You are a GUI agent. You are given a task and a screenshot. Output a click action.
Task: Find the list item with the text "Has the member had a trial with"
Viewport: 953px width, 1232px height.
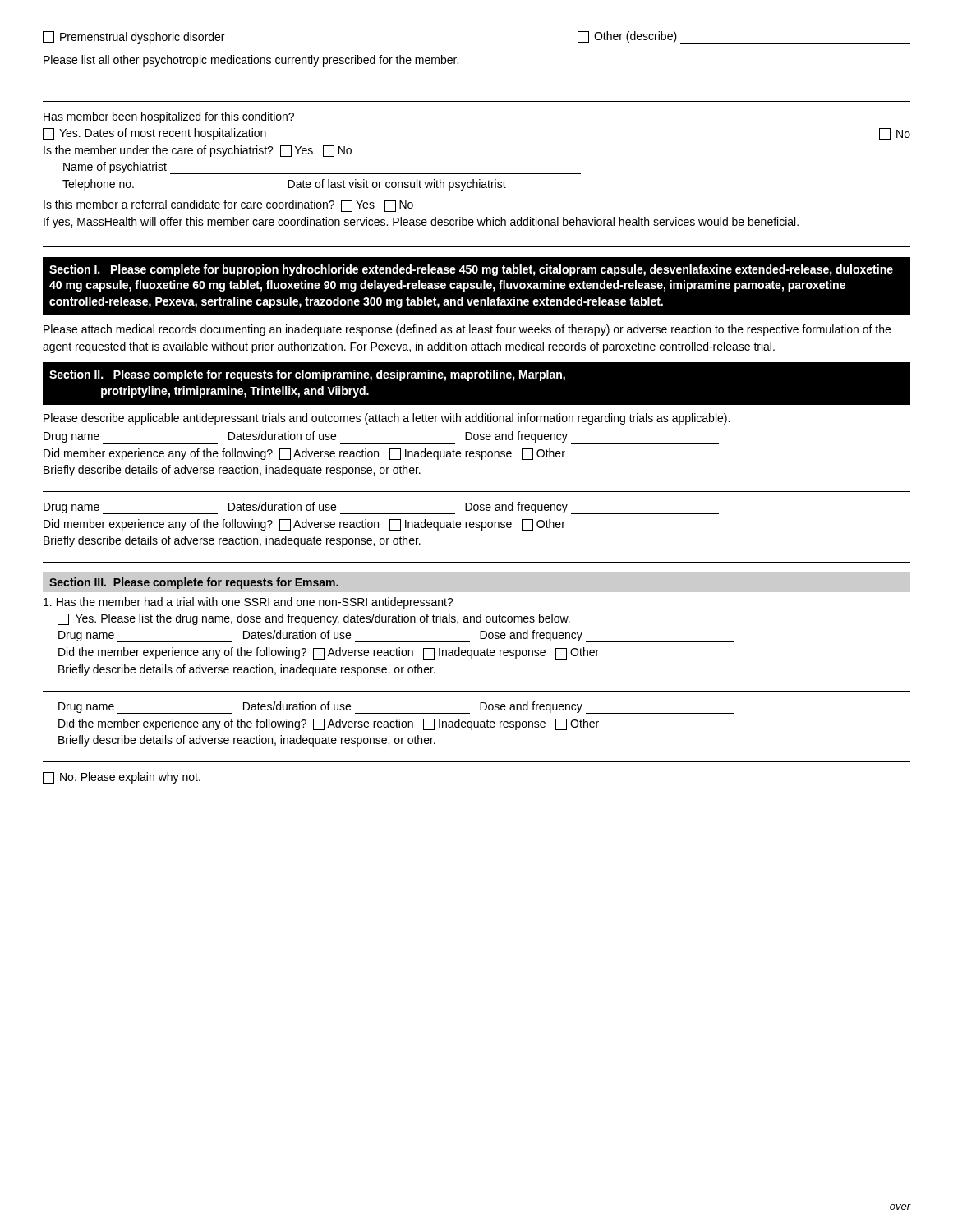click(248, 602)
